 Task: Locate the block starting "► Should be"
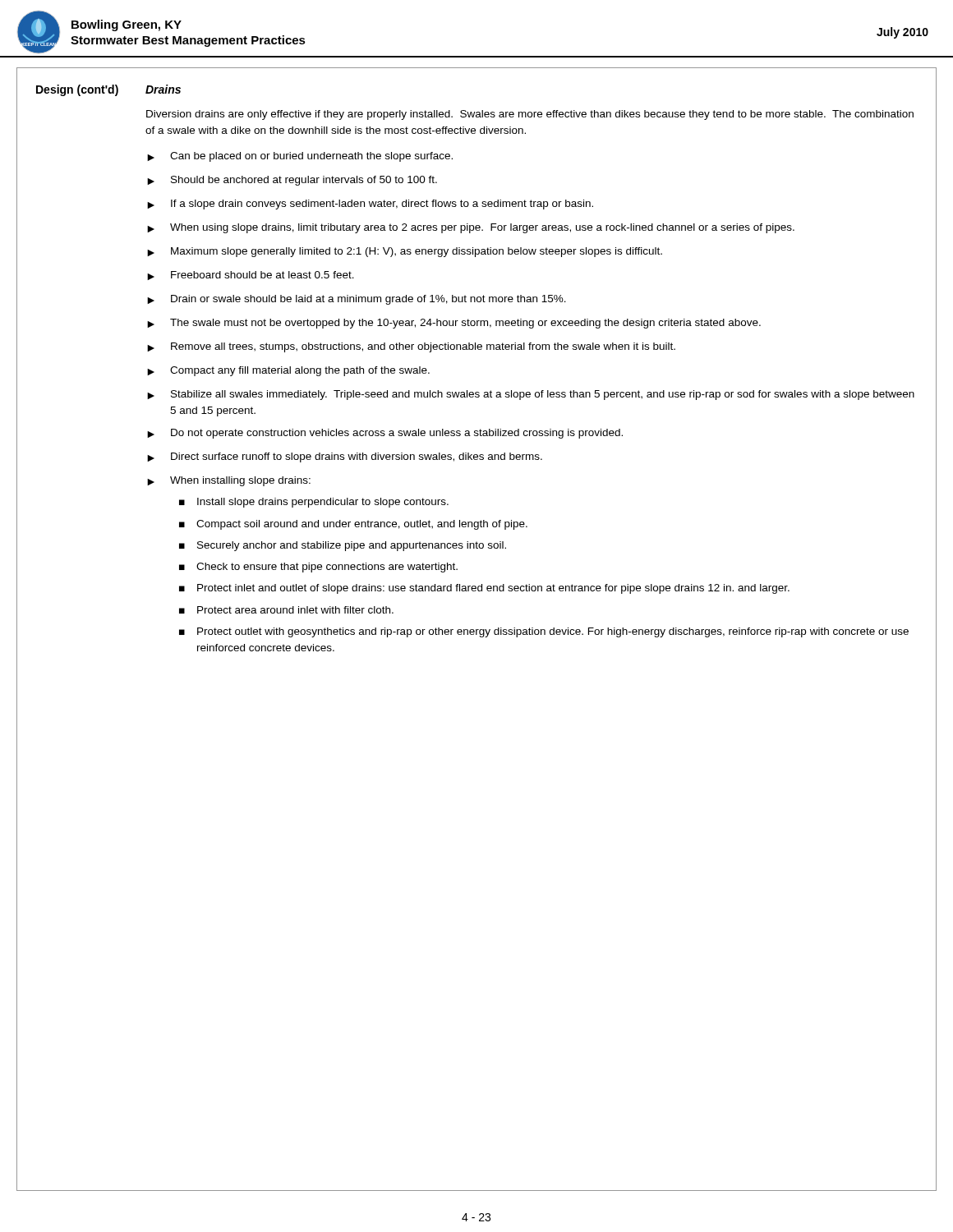(x=292, y=181)
